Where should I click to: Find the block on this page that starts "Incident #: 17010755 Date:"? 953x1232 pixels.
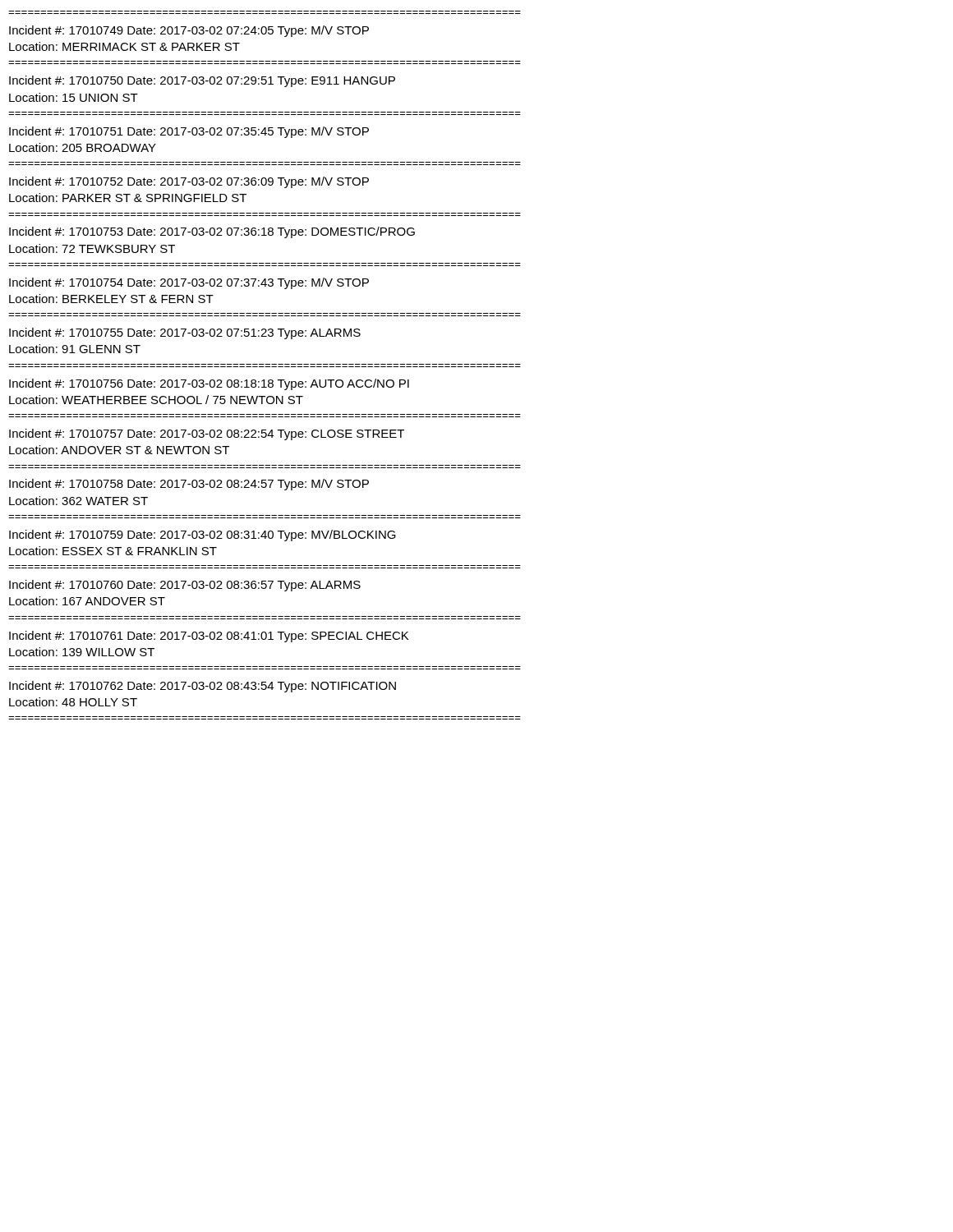point(185,341)
